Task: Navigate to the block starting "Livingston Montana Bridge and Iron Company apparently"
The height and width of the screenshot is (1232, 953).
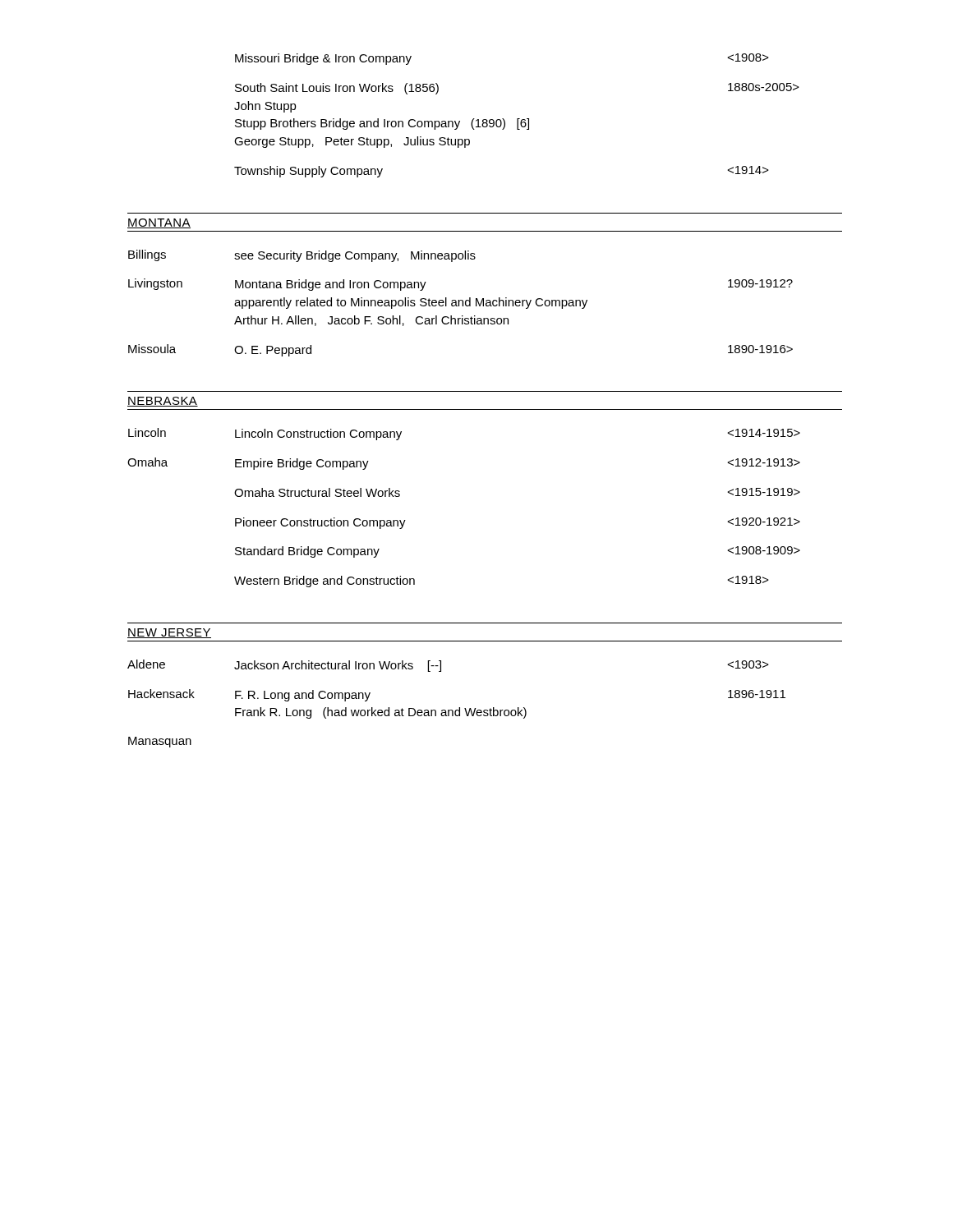Action: 485,302
